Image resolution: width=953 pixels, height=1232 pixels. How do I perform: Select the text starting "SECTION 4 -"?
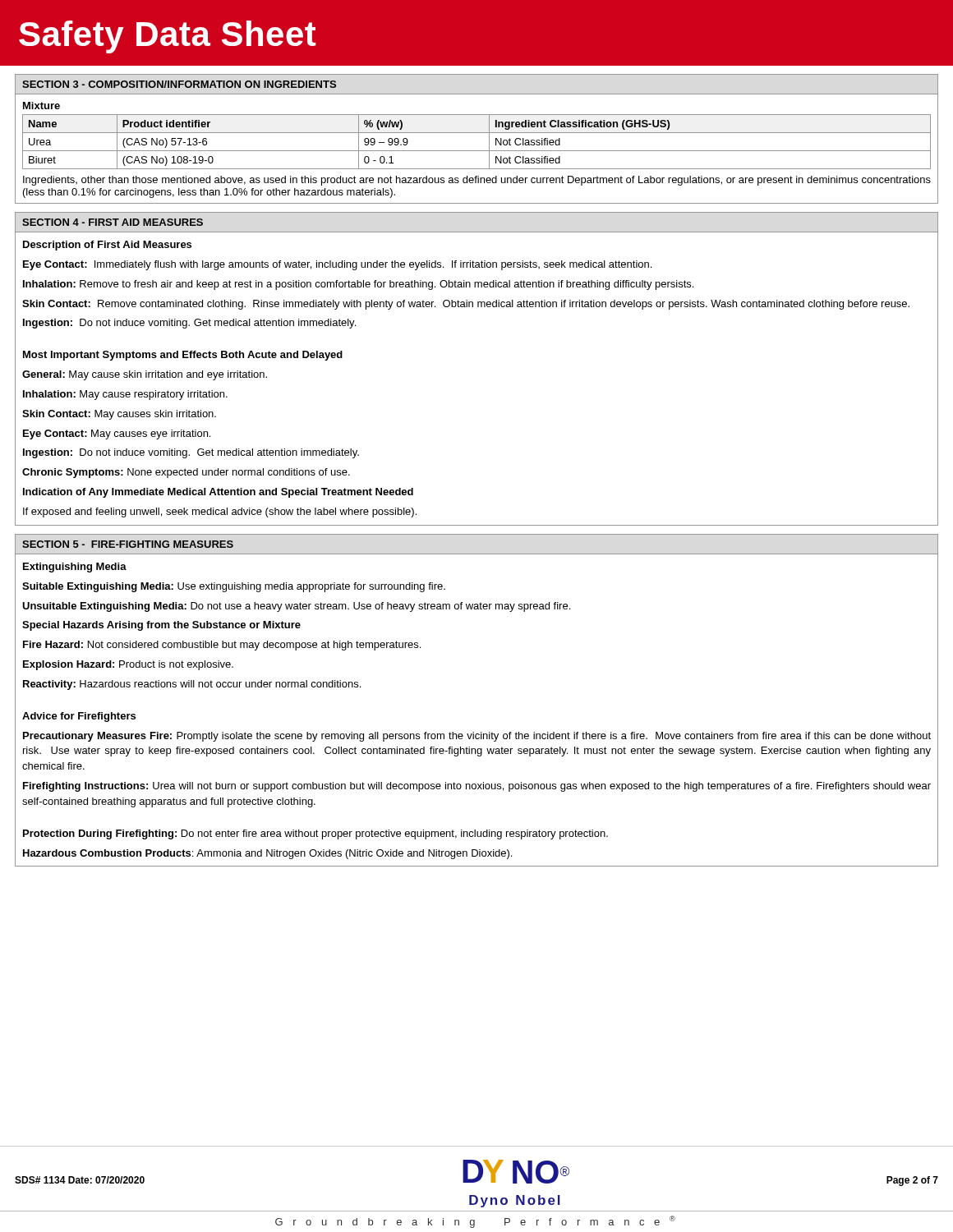pyautogui.click(x=113, y=222)
